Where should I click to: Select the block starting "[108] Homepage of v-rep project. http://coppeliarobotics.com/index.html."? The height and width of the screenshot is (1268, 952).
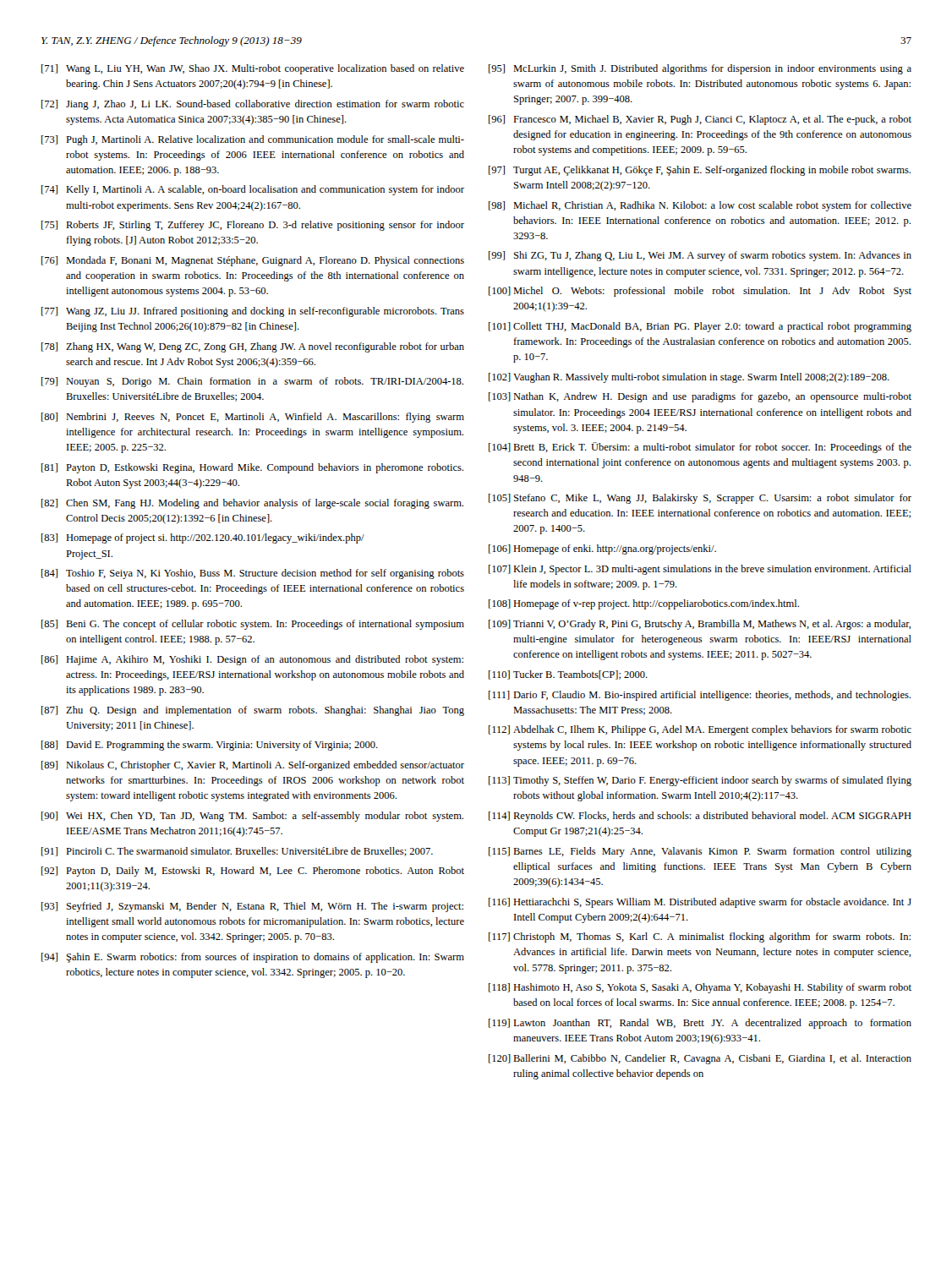700,604
